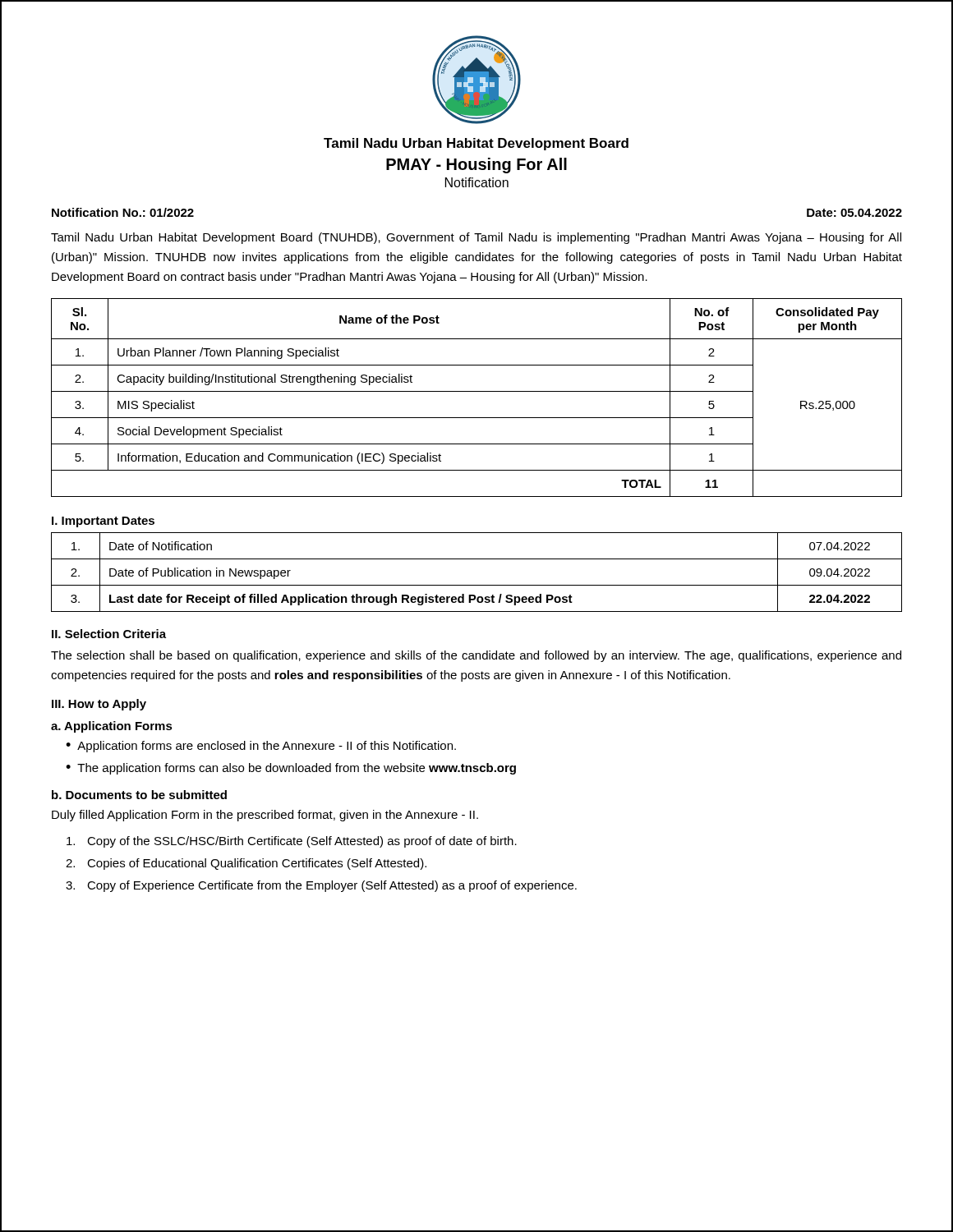
Task: Click where it says "a. Application Forms"
Action: 112,726
